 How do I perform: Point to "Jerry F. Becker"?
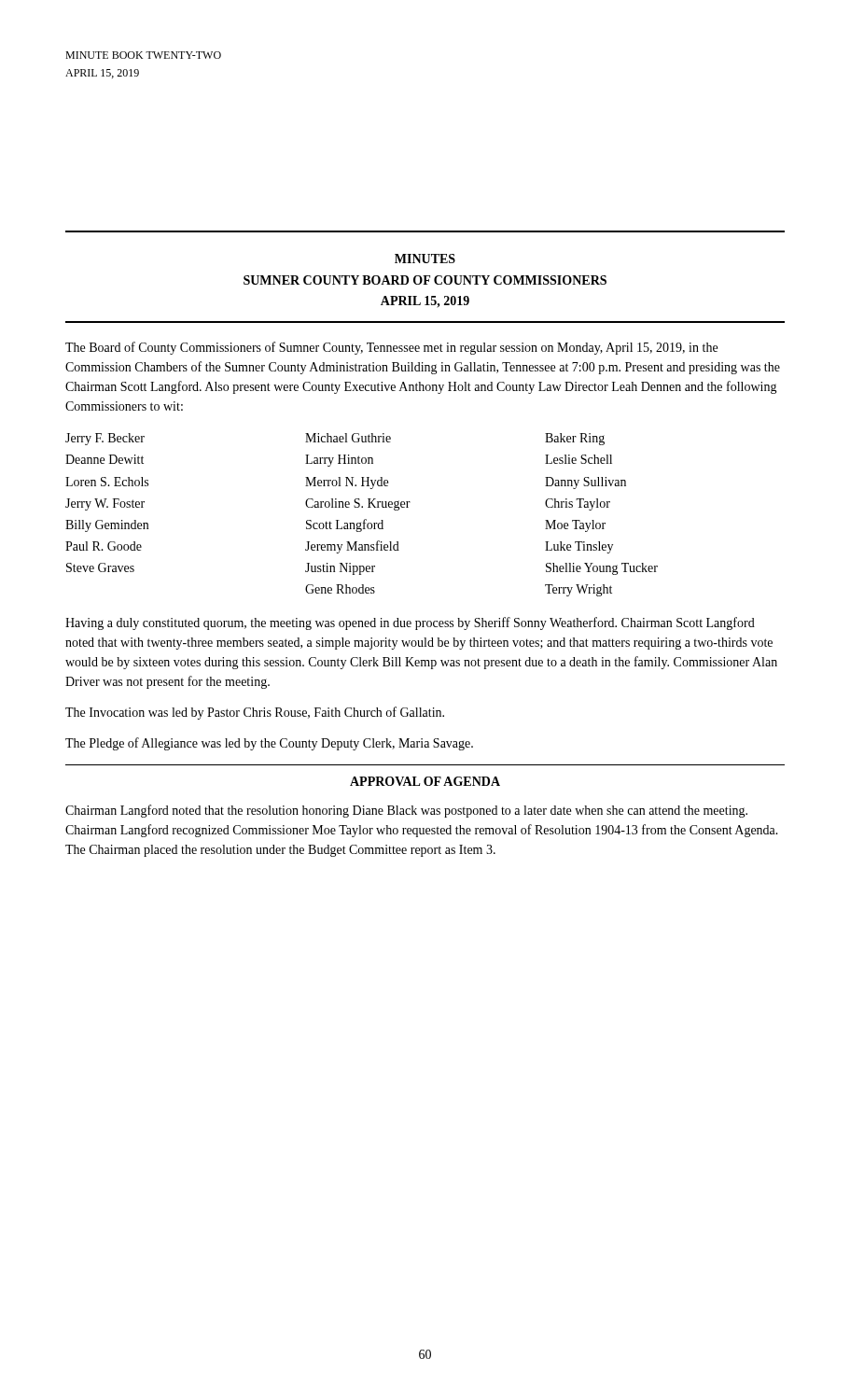point(105,438)
